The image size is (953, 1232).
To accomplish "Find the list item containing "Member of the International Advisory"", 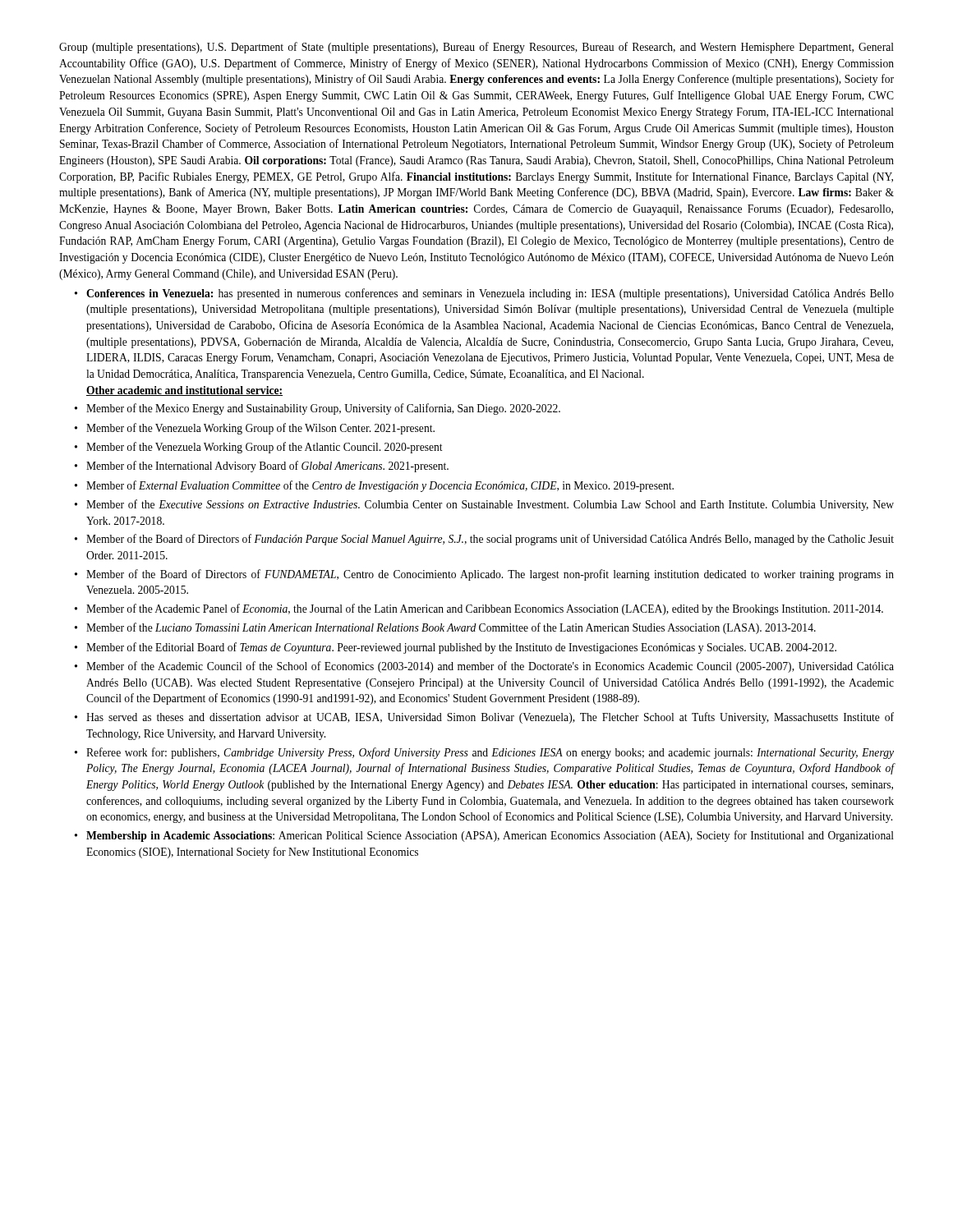I will tap(267, 467).
